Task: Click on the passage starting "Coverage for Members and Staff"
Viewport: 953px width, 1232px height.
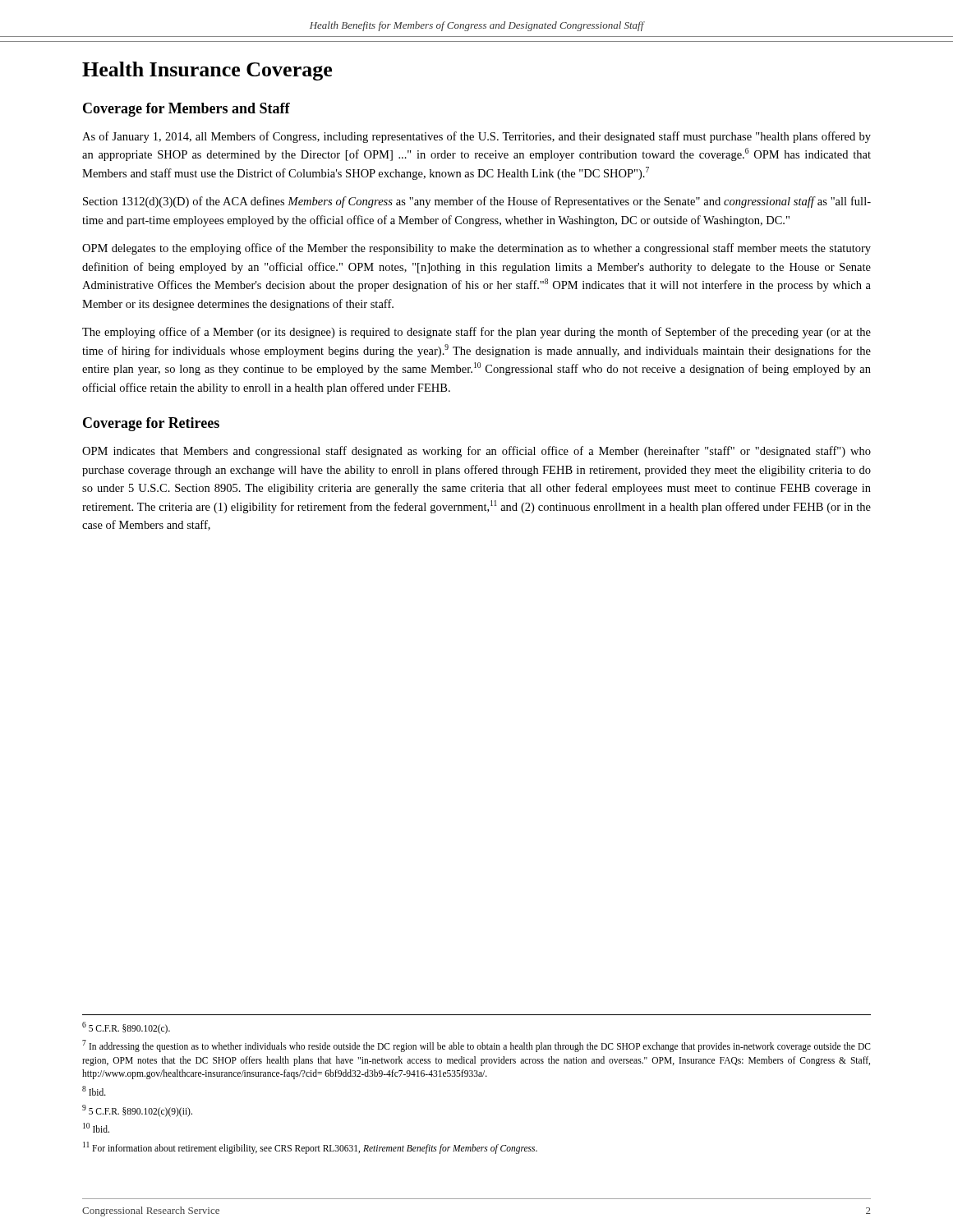Action: pos(186,108)
